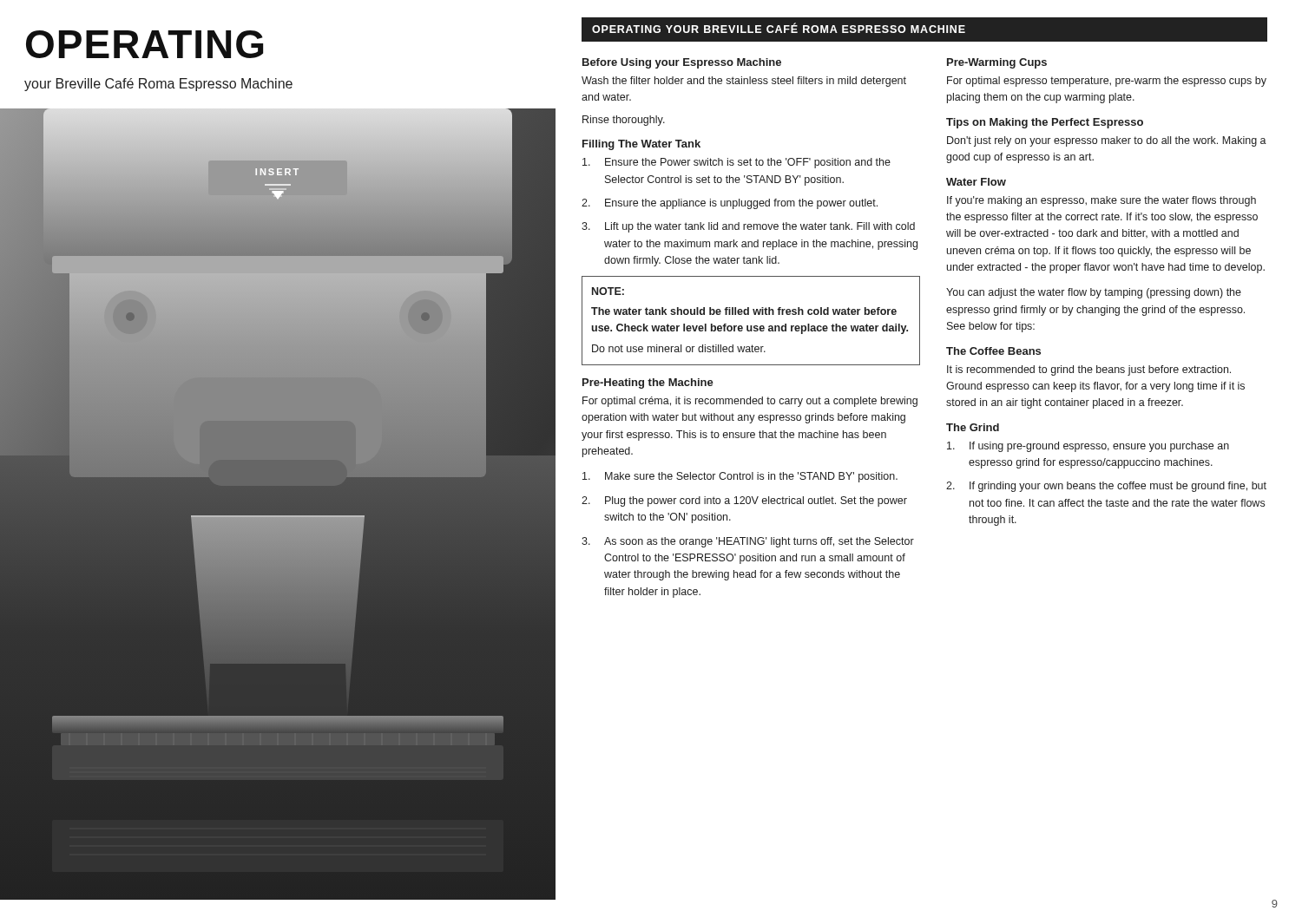Navigate to the passage starting "Before Using your Espresso Machine"
Screen dimensions: 924x1302
pyautogui.click(x=682, y=62)
